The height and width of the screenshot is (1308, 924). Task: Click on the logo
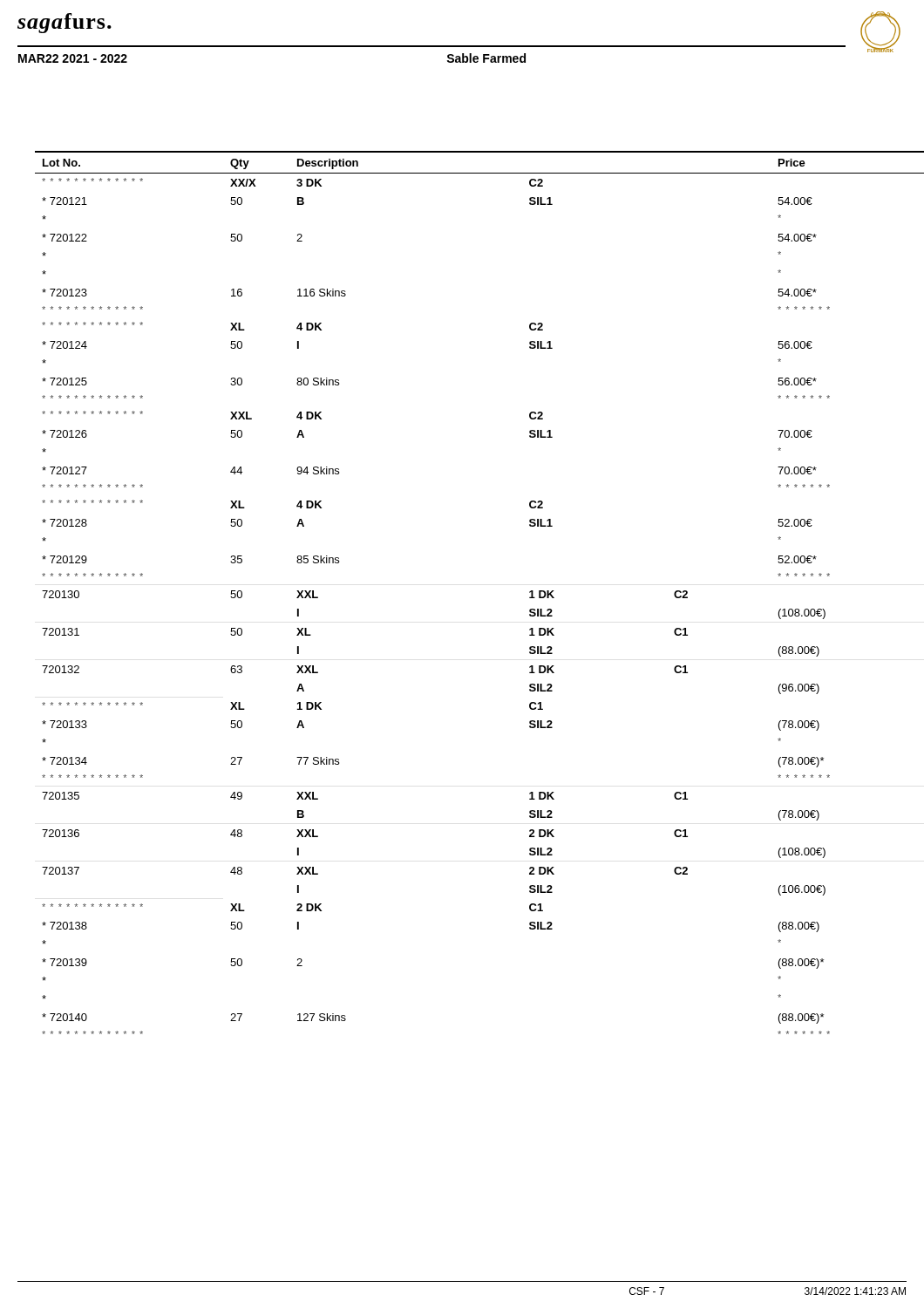(x=880, y=31)
